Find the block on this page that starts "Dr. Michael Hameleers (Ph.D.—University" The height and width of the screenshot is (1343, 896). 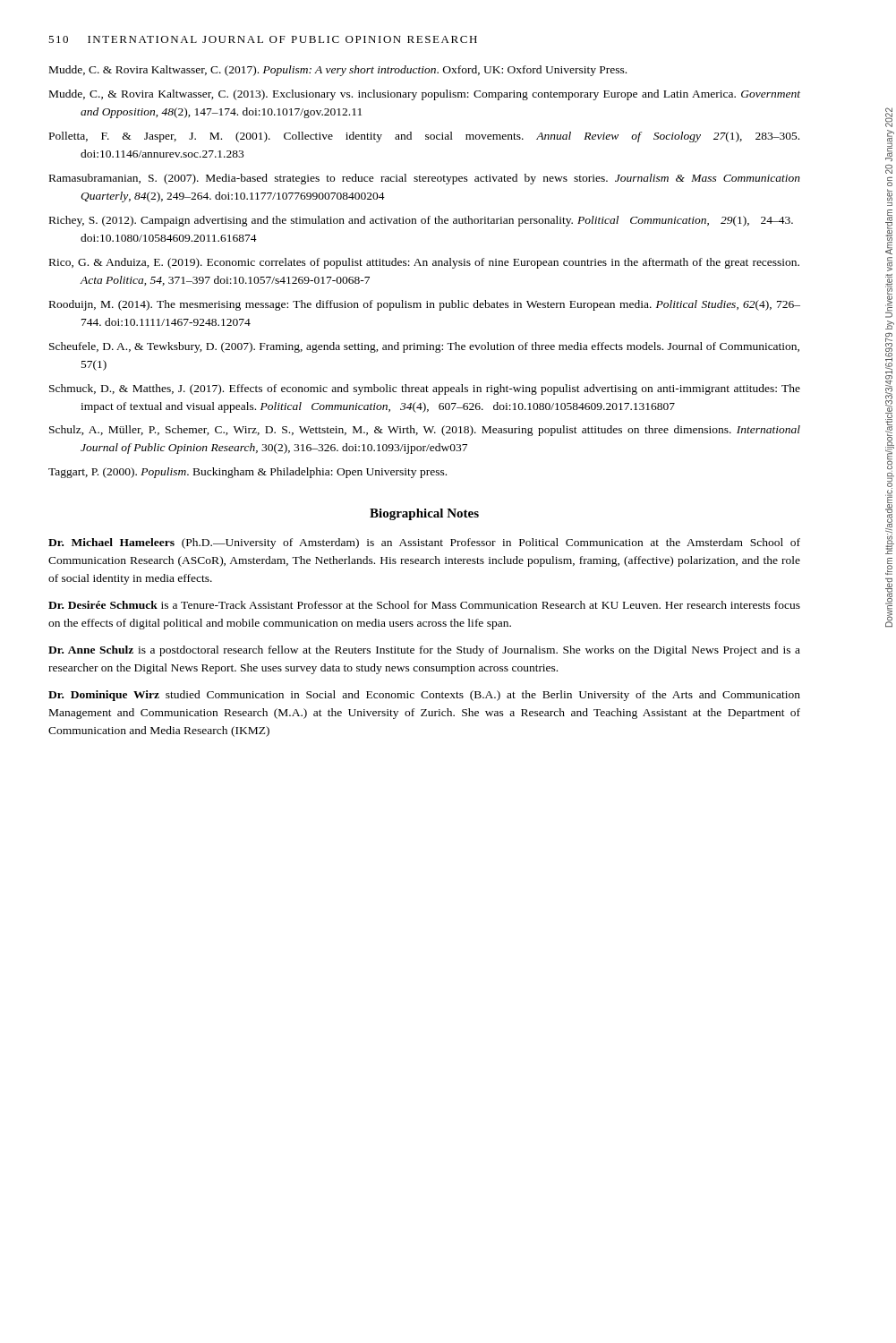424,560
